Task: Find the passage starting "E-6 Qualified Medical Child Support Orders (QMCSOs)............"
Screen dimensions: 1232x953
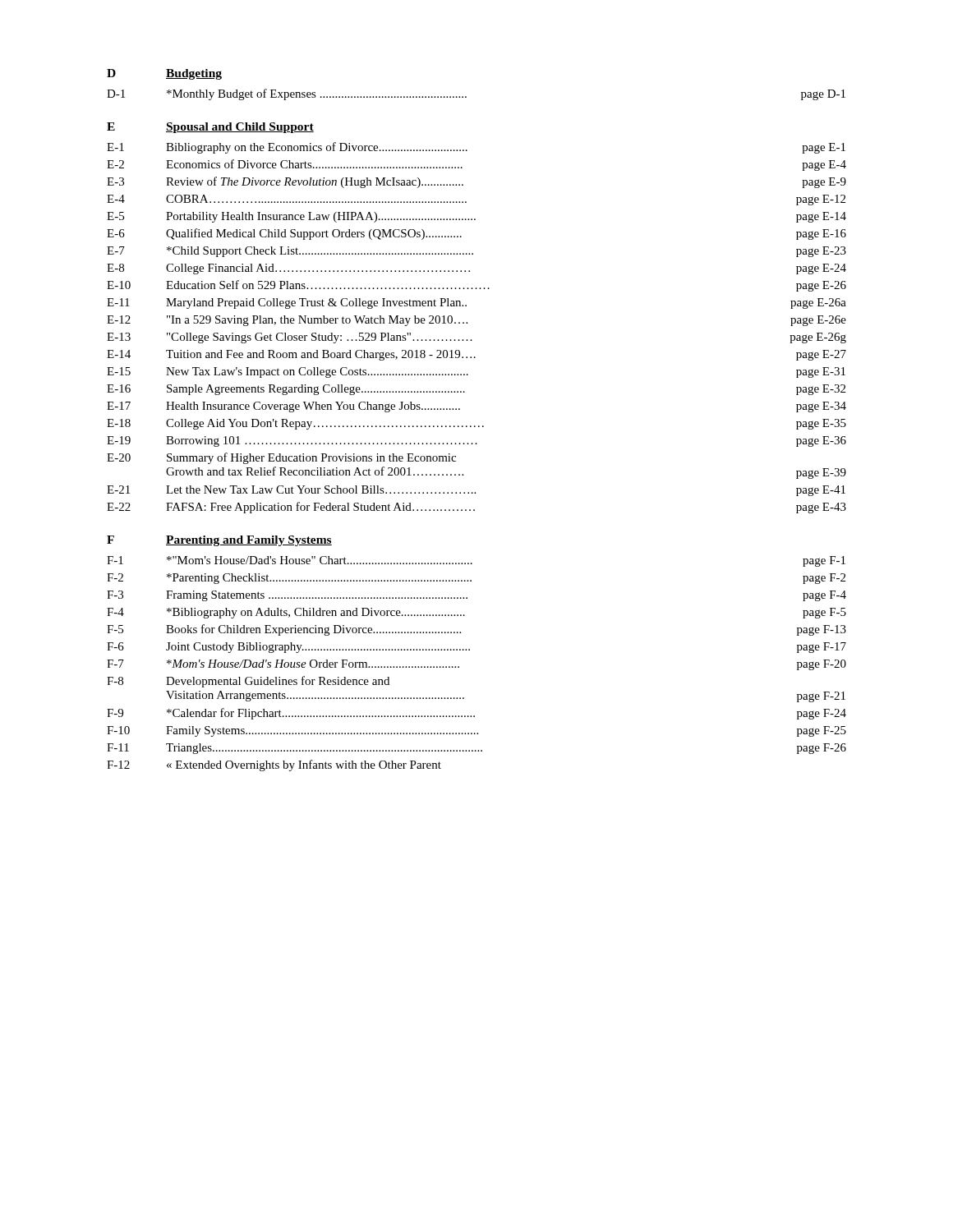Action: [x=293, y=234]
